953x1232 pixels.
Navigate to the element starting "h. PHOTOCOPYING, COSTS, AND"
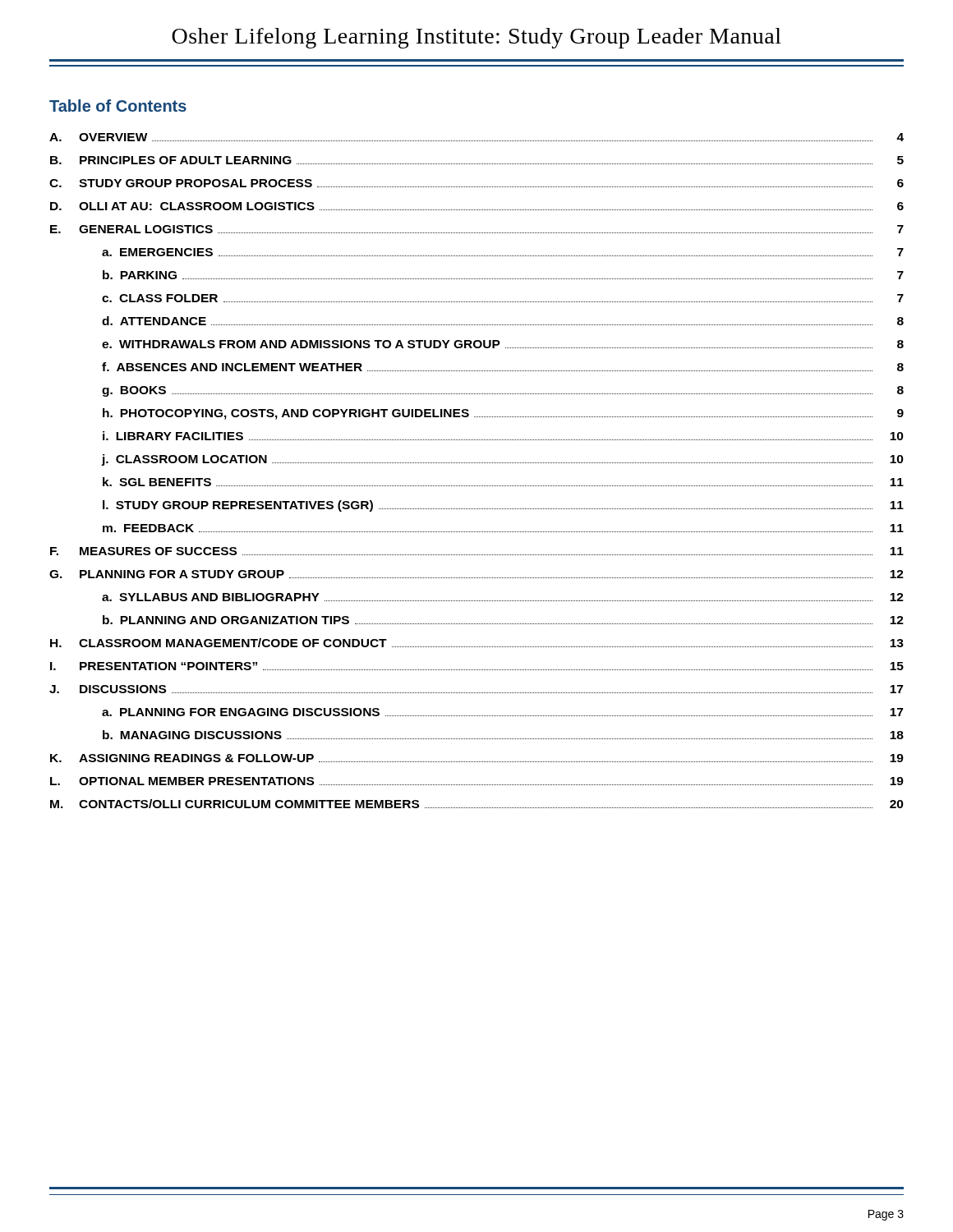click(476, 413)
